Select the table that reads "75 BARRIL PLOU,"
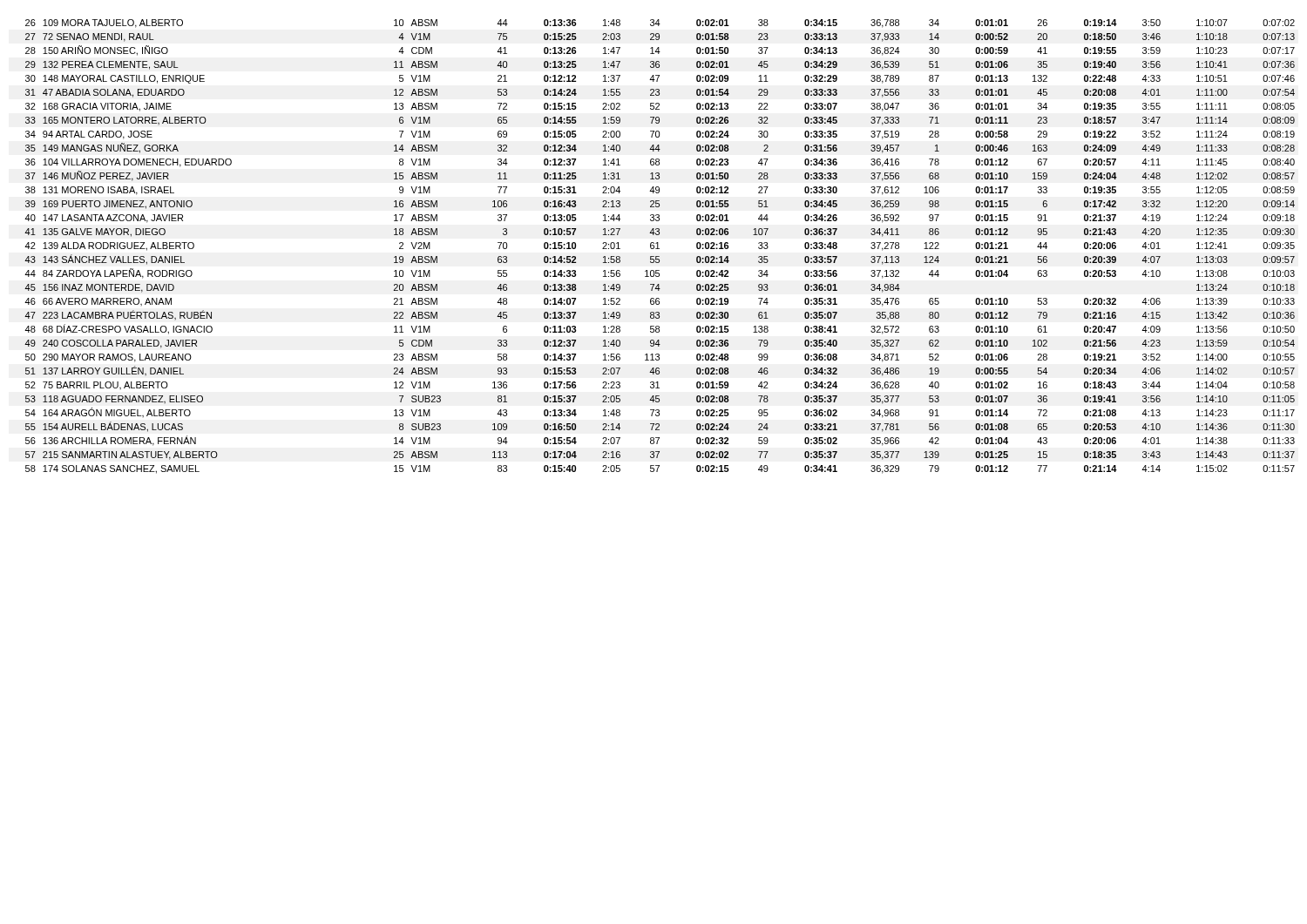1307x924 pixels. (654, 246)
